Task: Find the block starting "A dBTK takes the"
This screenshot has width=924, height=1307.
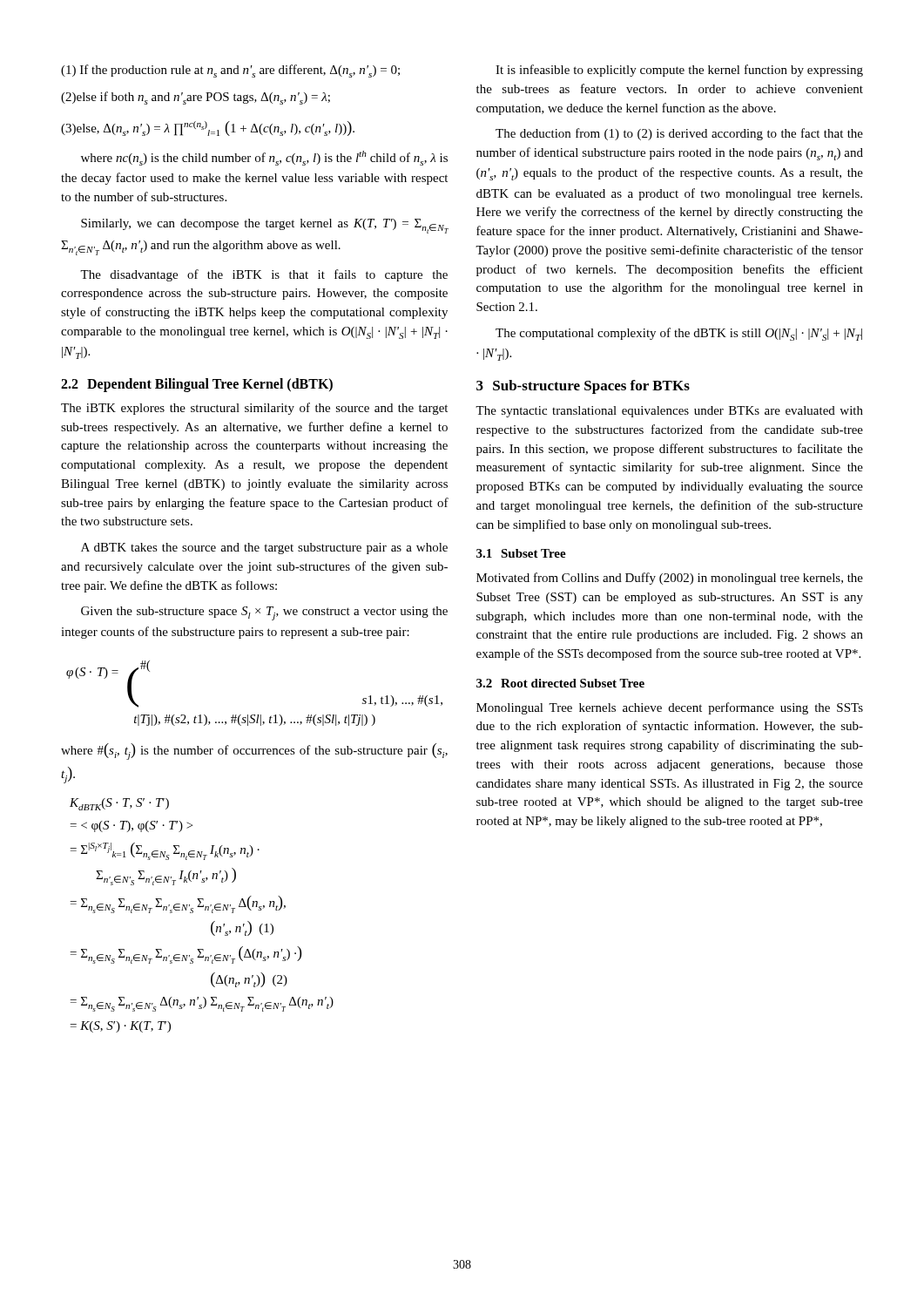Action: 255,567
